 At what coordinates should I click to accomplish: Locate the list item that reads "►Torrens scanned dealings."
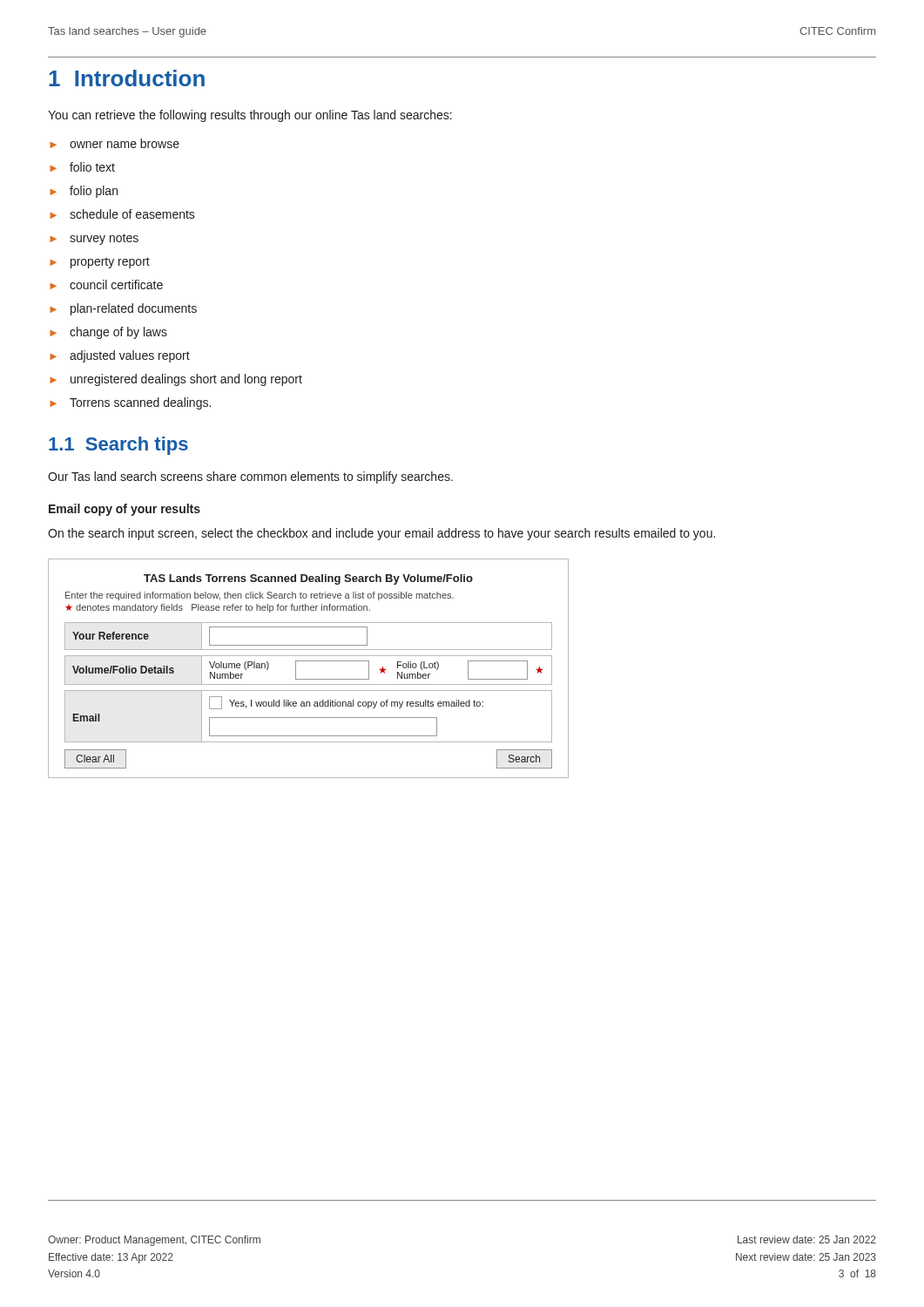[130, 403]
